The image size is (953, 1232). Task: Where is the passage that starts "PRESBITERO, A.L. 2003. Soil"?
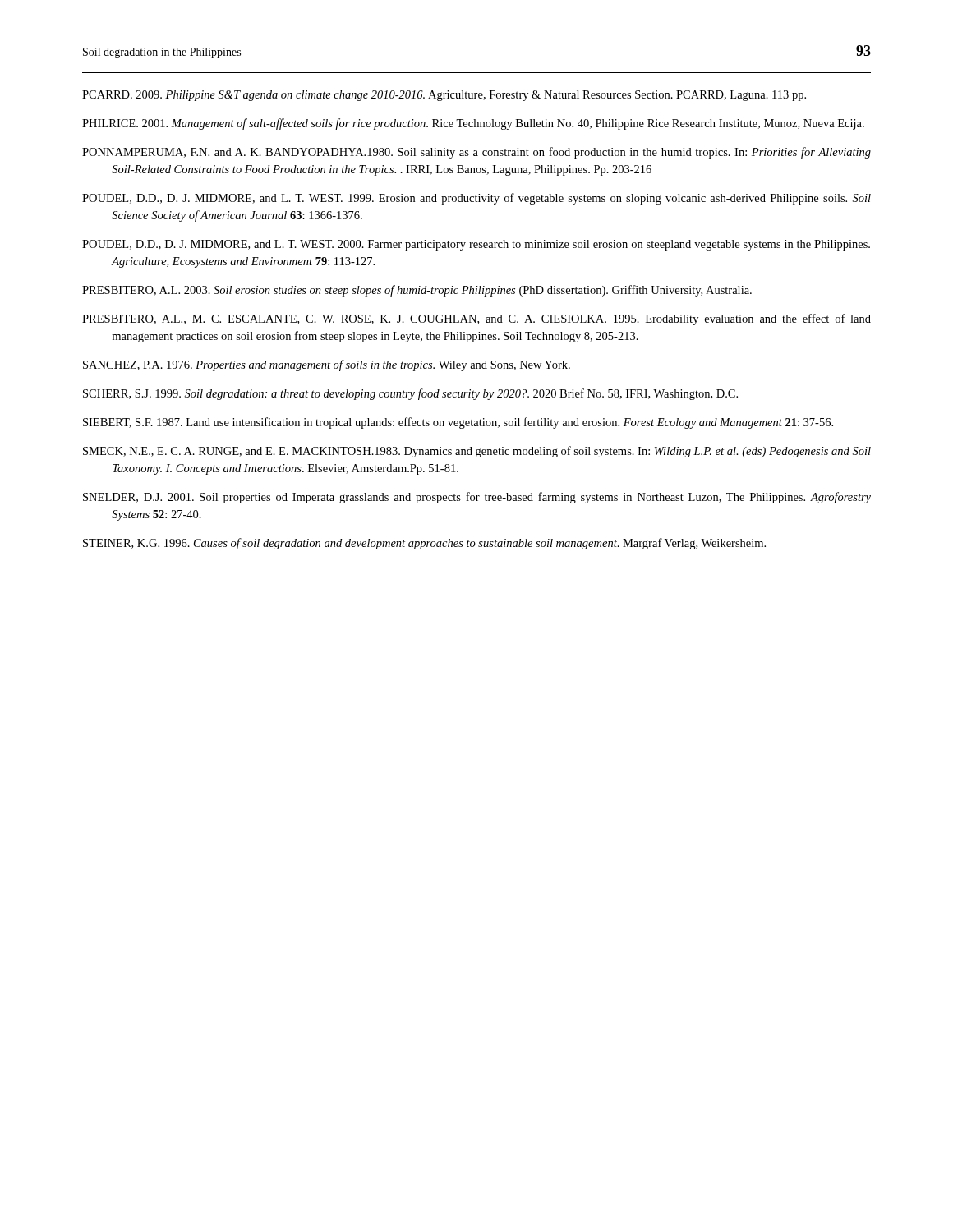[476, 291]
